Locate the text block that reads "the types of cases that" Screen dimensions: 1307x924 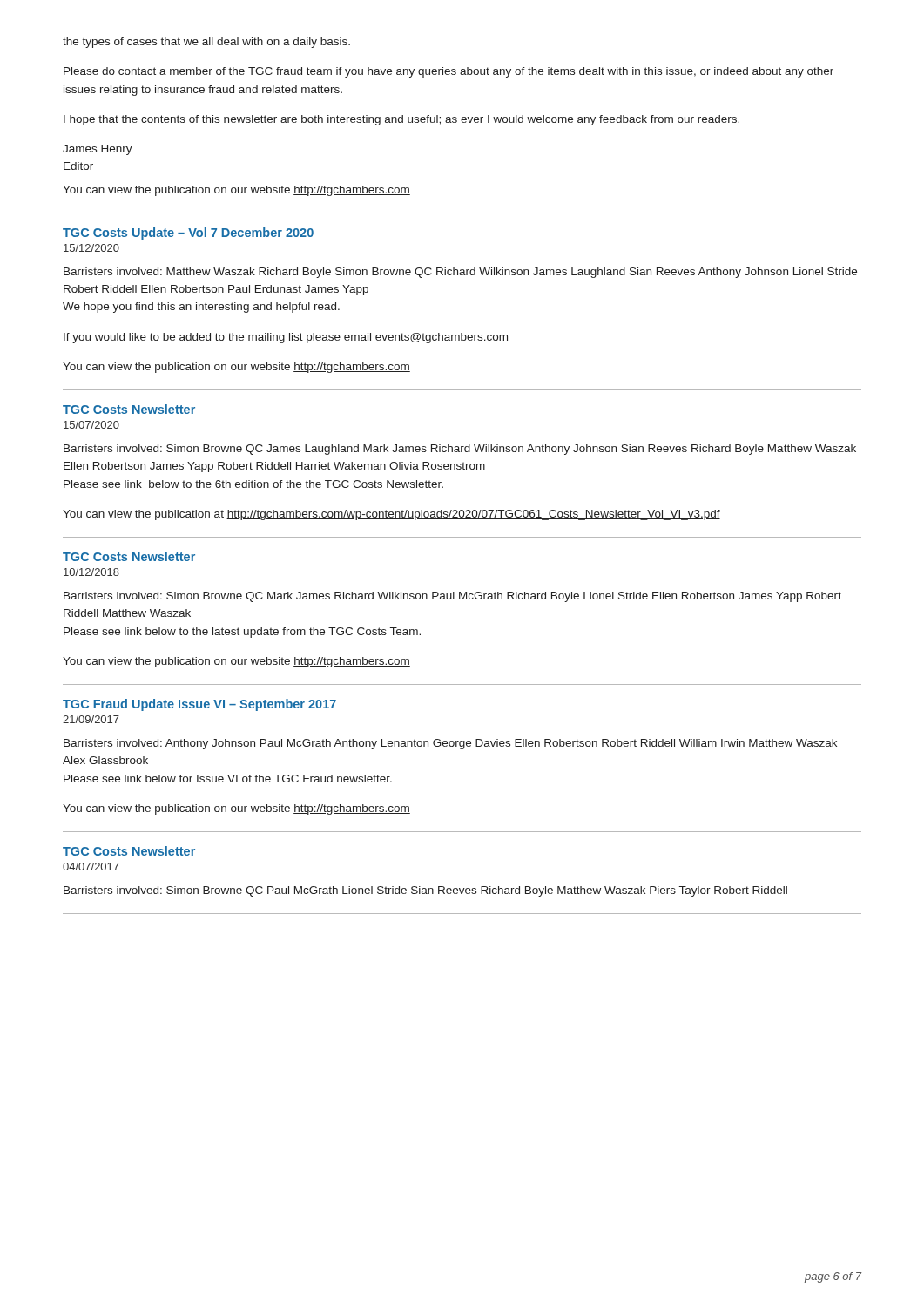point(207,41)
